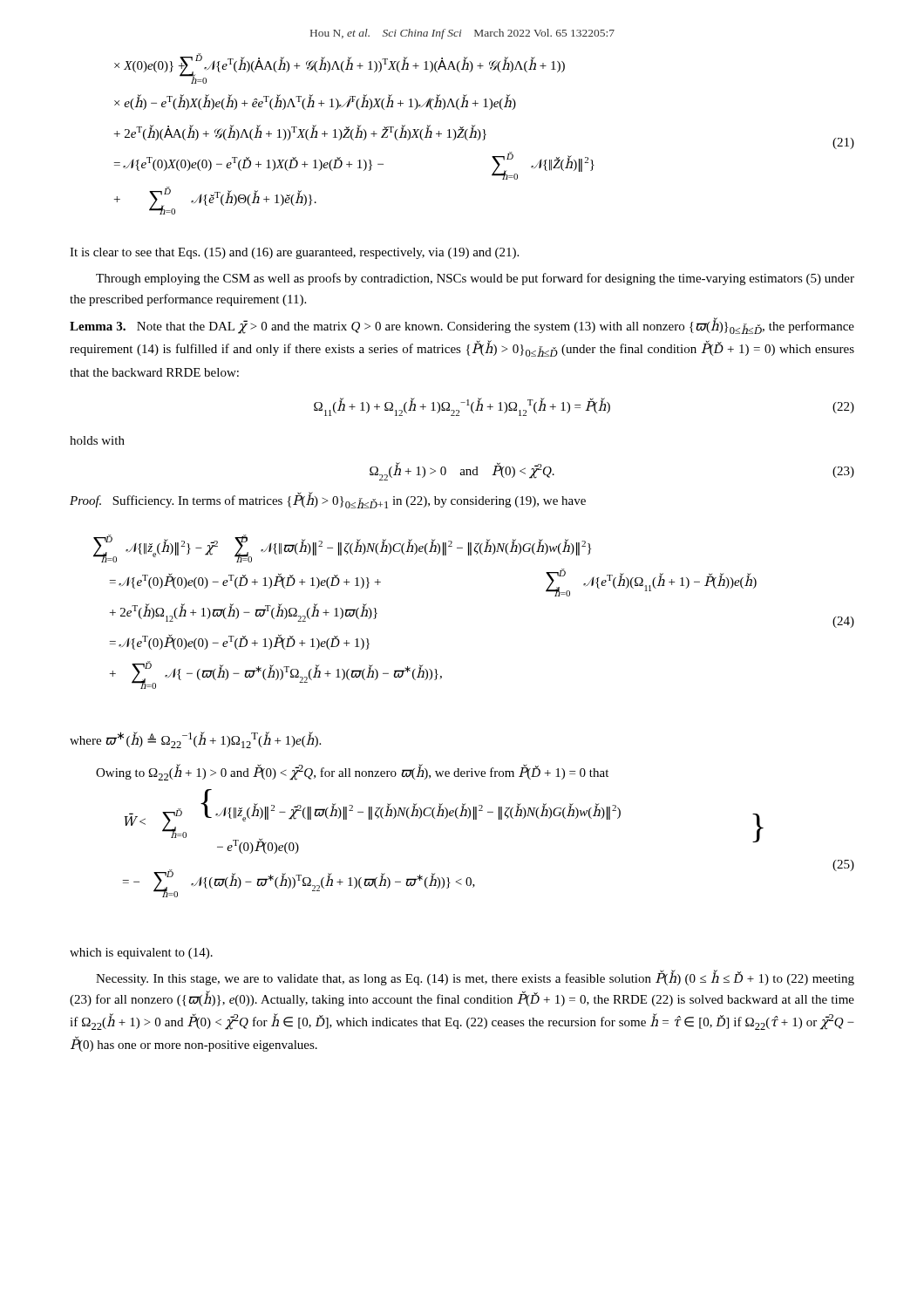Locate the block of text that opens with "Through employing the CSM as"
The width and height of the screenshot is (924, 1308).
[462, 289]
